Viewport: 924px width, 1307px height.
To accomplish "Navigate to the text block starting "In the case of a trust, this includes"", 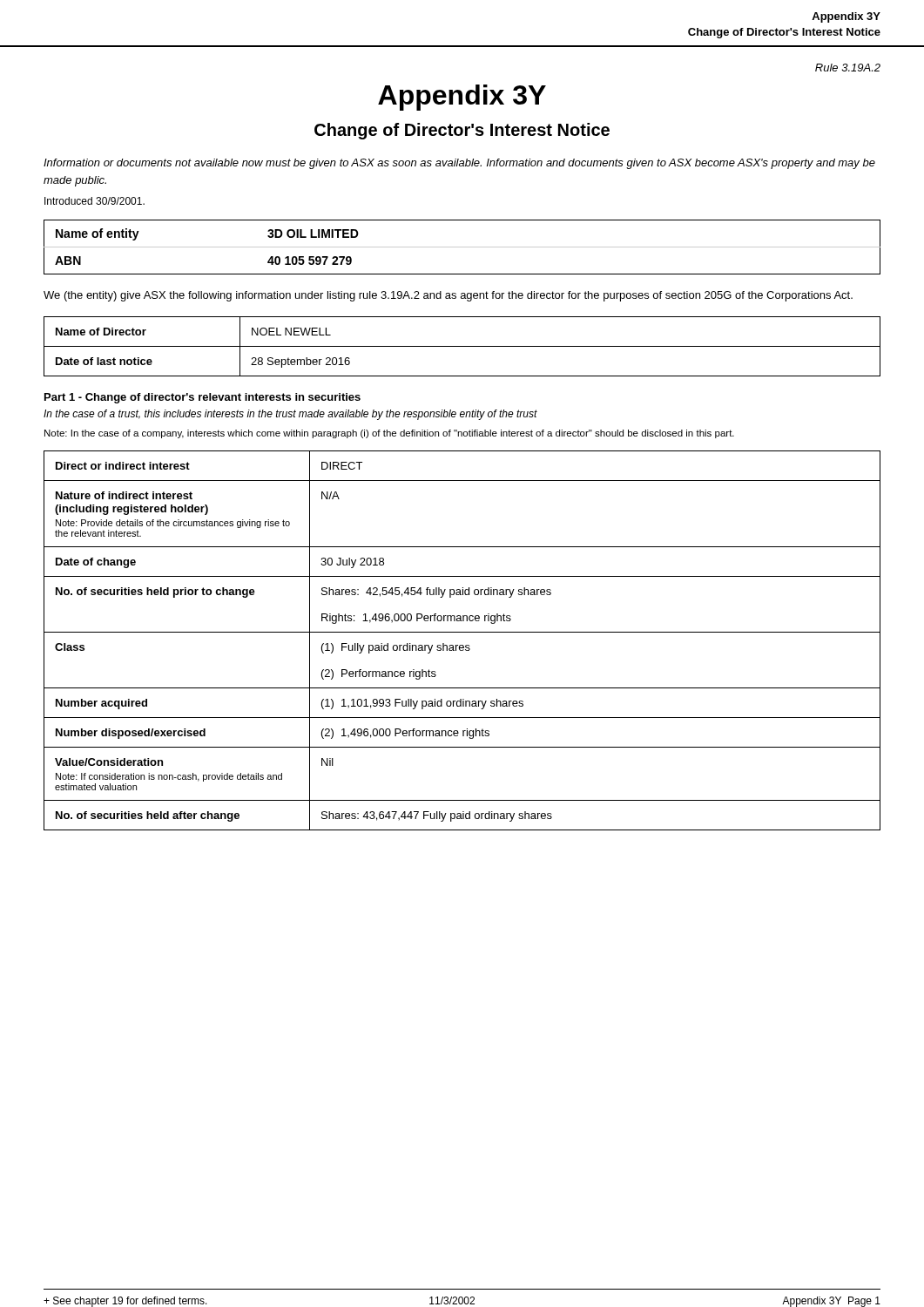I will [x=290, y=413].
